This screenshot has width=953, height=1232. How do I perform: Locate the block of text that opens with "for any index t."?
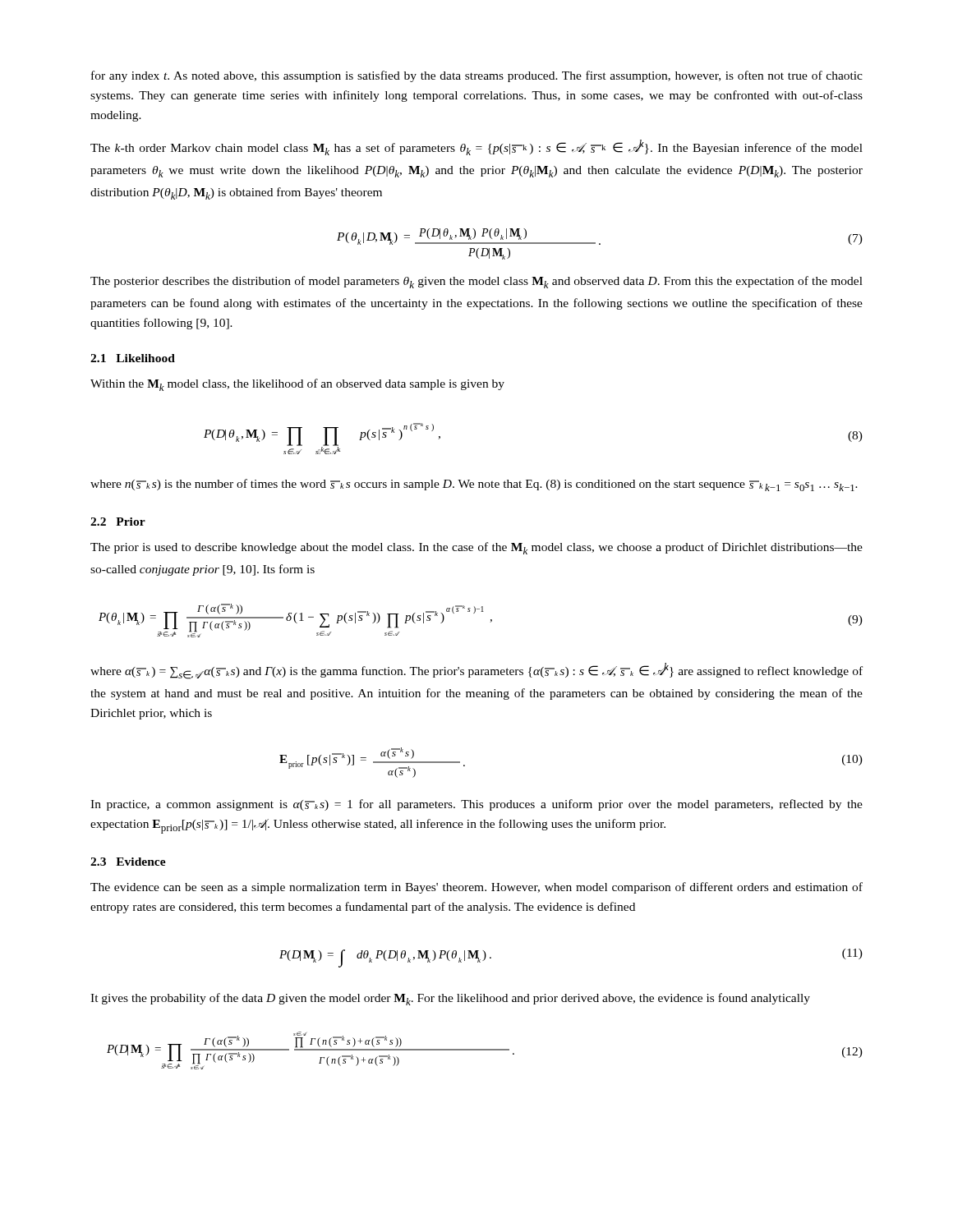[x=476, y=95]
